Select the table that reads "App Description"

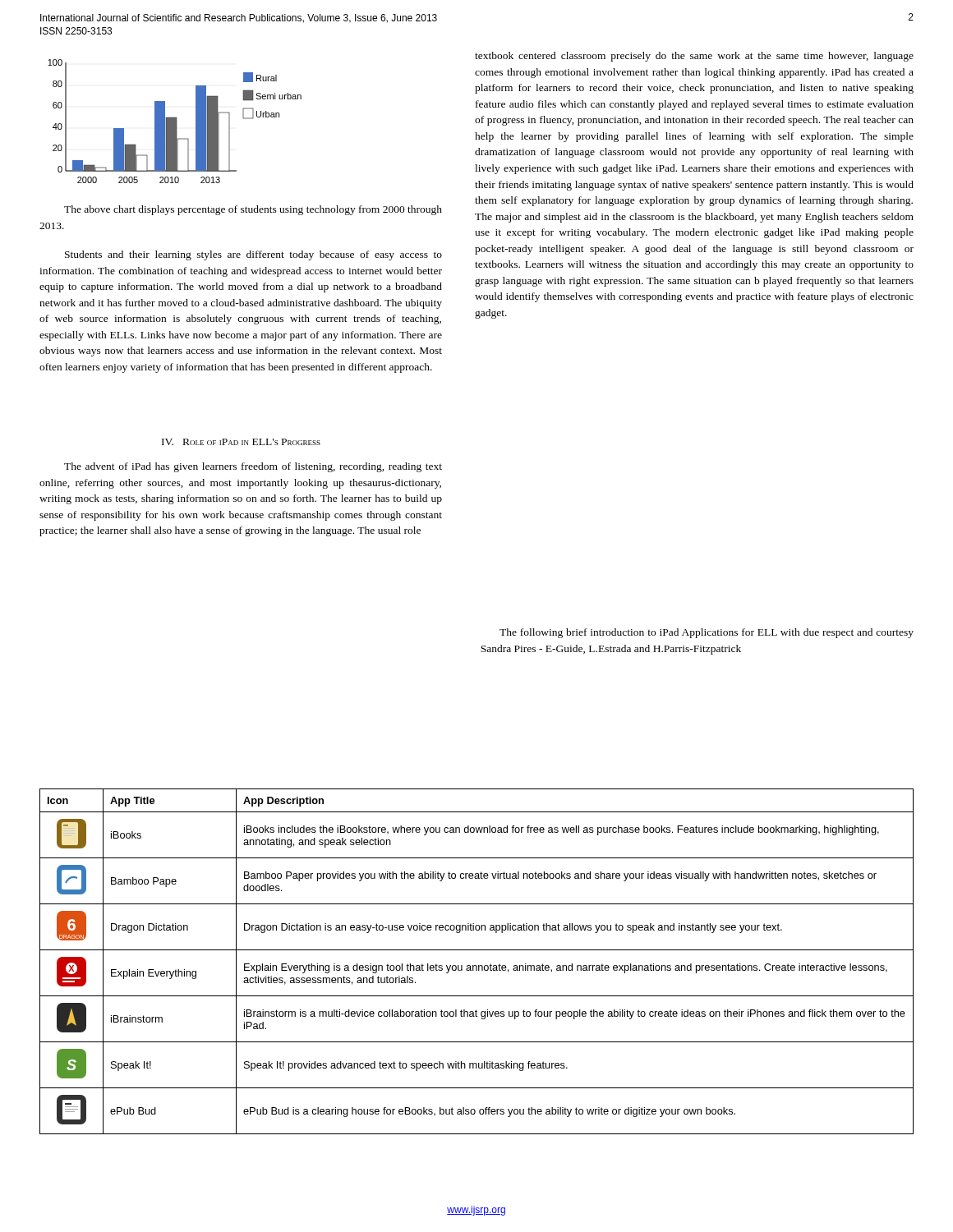tap(476, 961)
